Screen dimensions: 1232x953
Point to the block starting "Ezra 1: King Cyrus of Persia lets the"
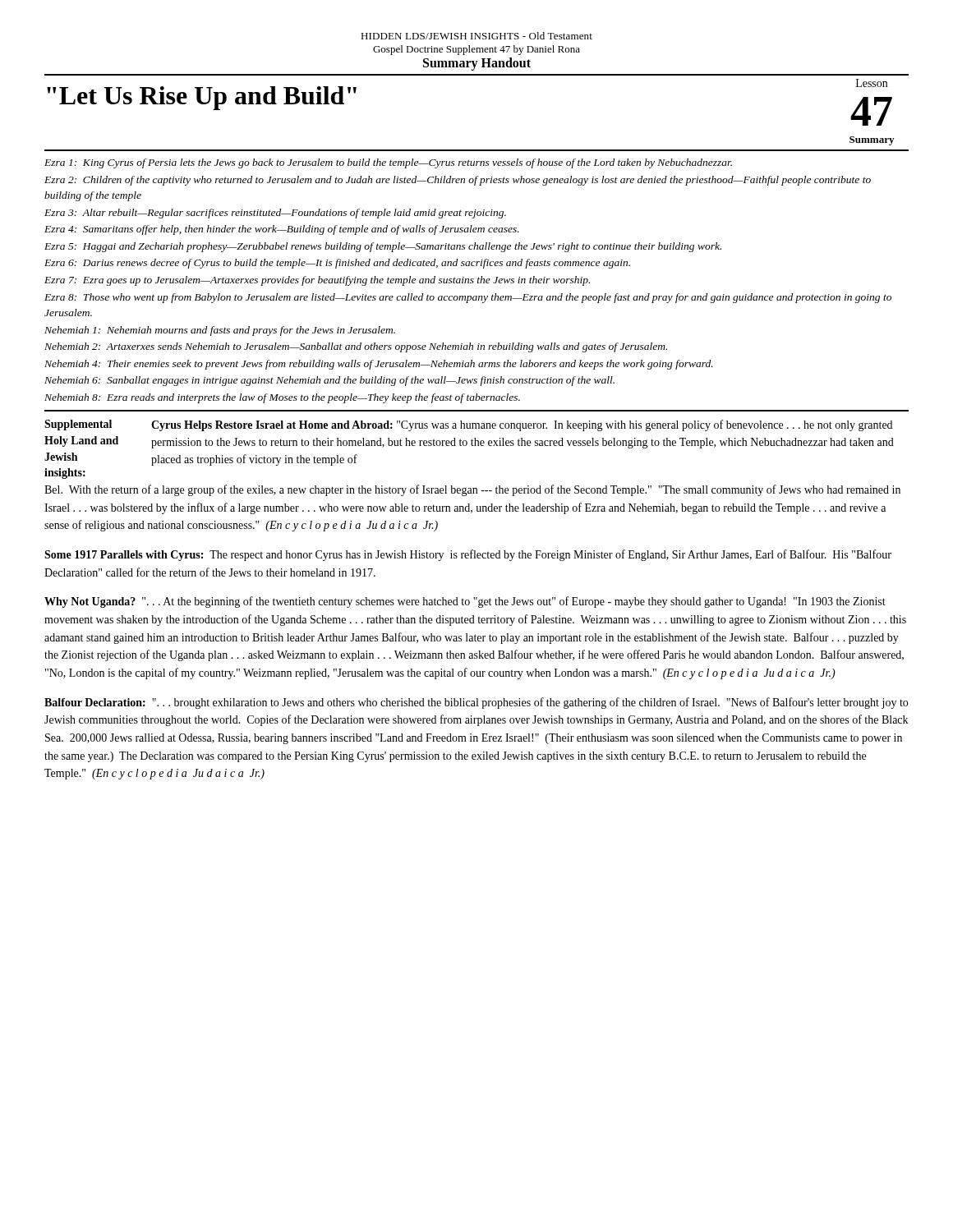(389, 162)
